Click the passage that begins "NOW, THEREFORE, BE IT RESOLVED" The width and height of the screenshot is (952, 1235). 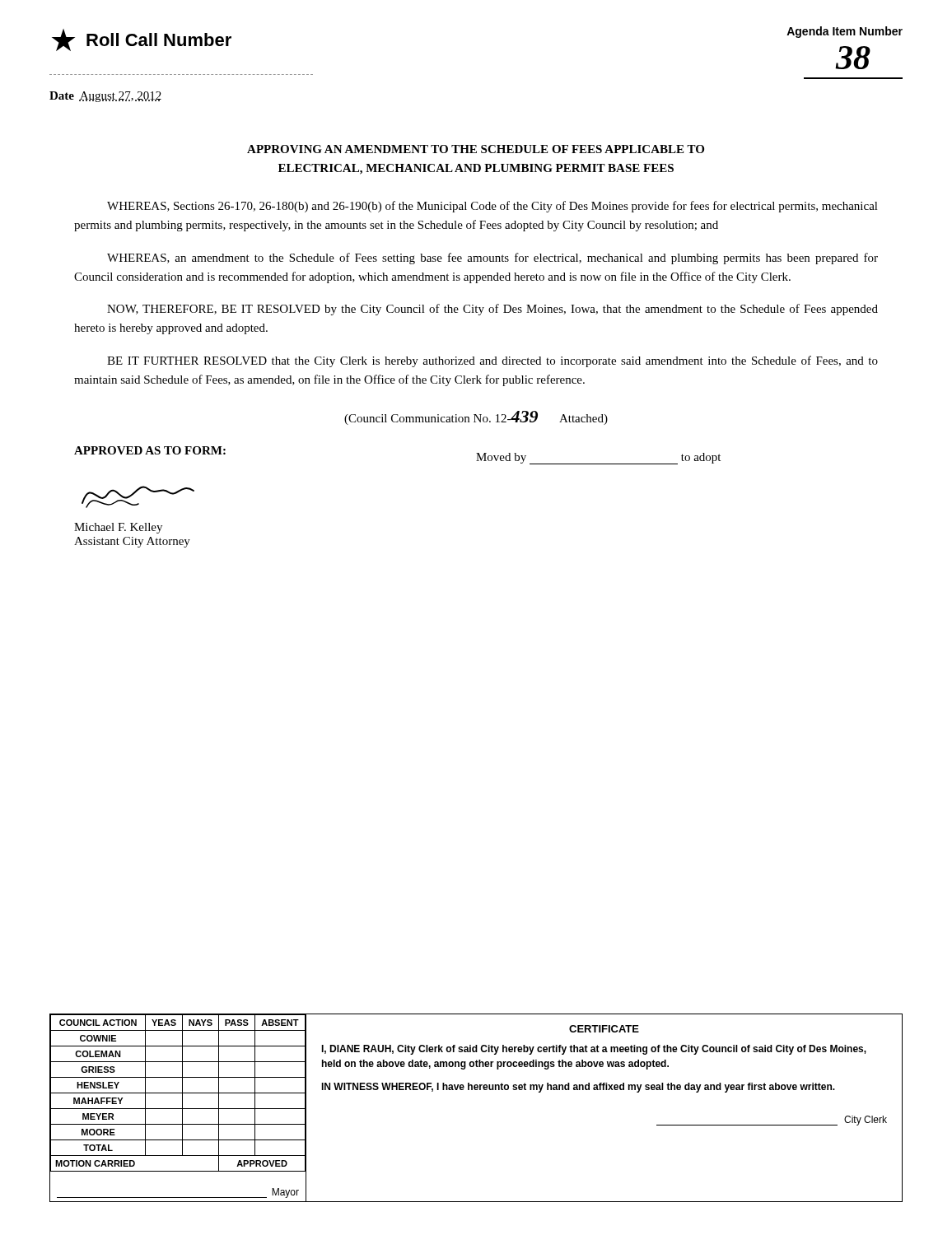[476, 318]
